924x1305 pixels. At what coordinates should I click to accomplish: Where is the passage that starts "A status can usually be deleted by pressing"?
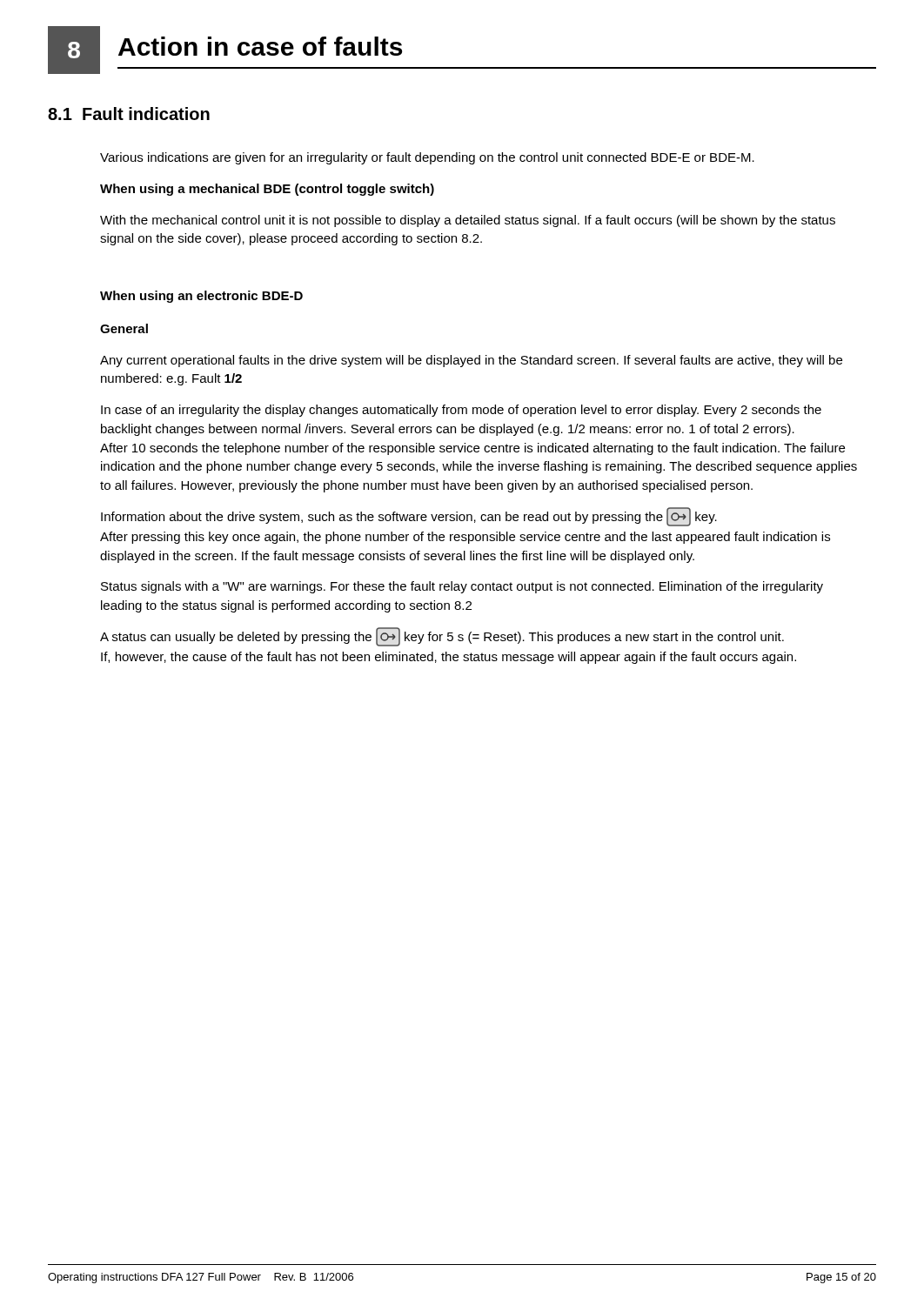click(x=484, y=647)
